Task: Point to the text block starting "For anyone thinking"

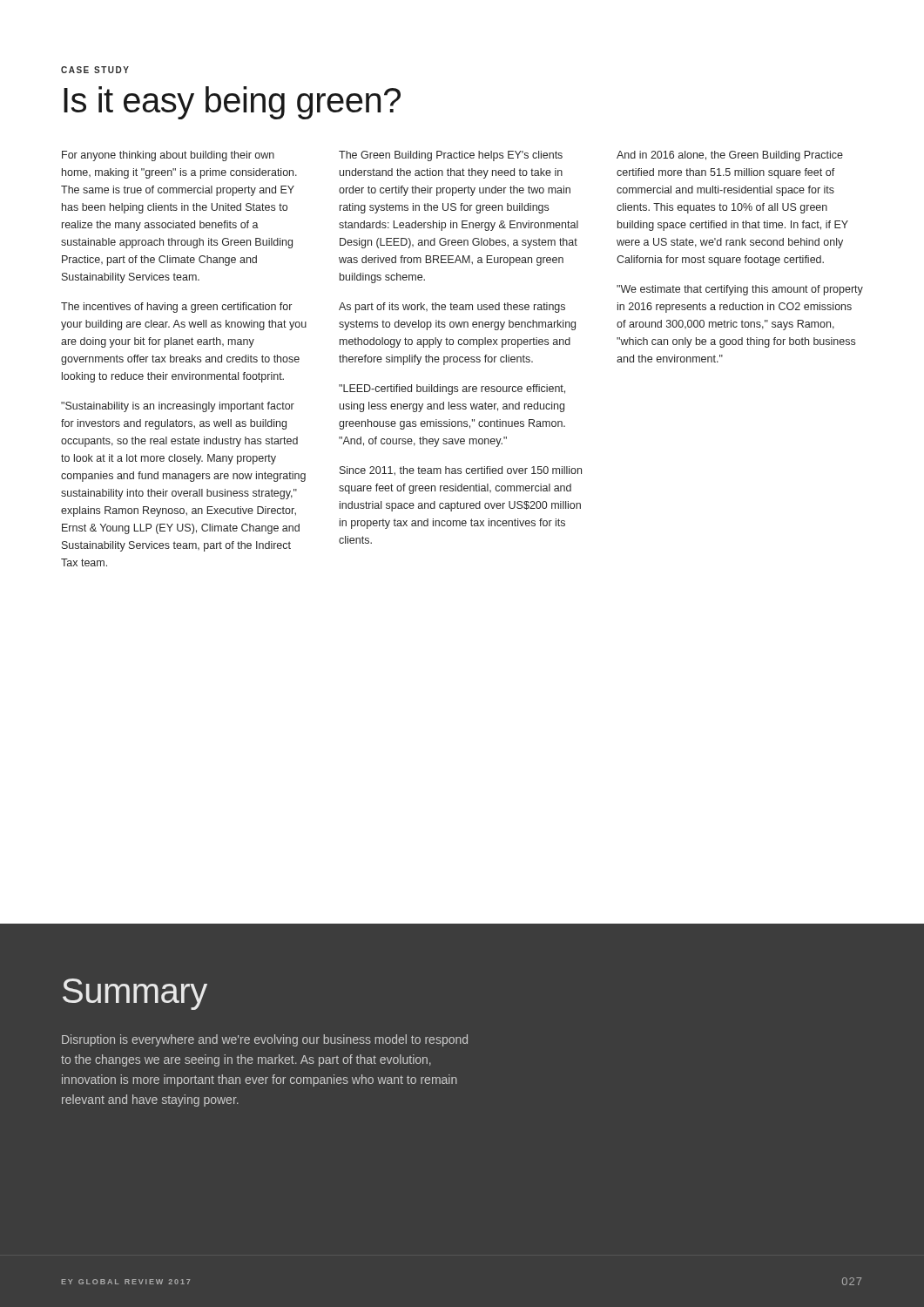Action: [x=184, y=359]
